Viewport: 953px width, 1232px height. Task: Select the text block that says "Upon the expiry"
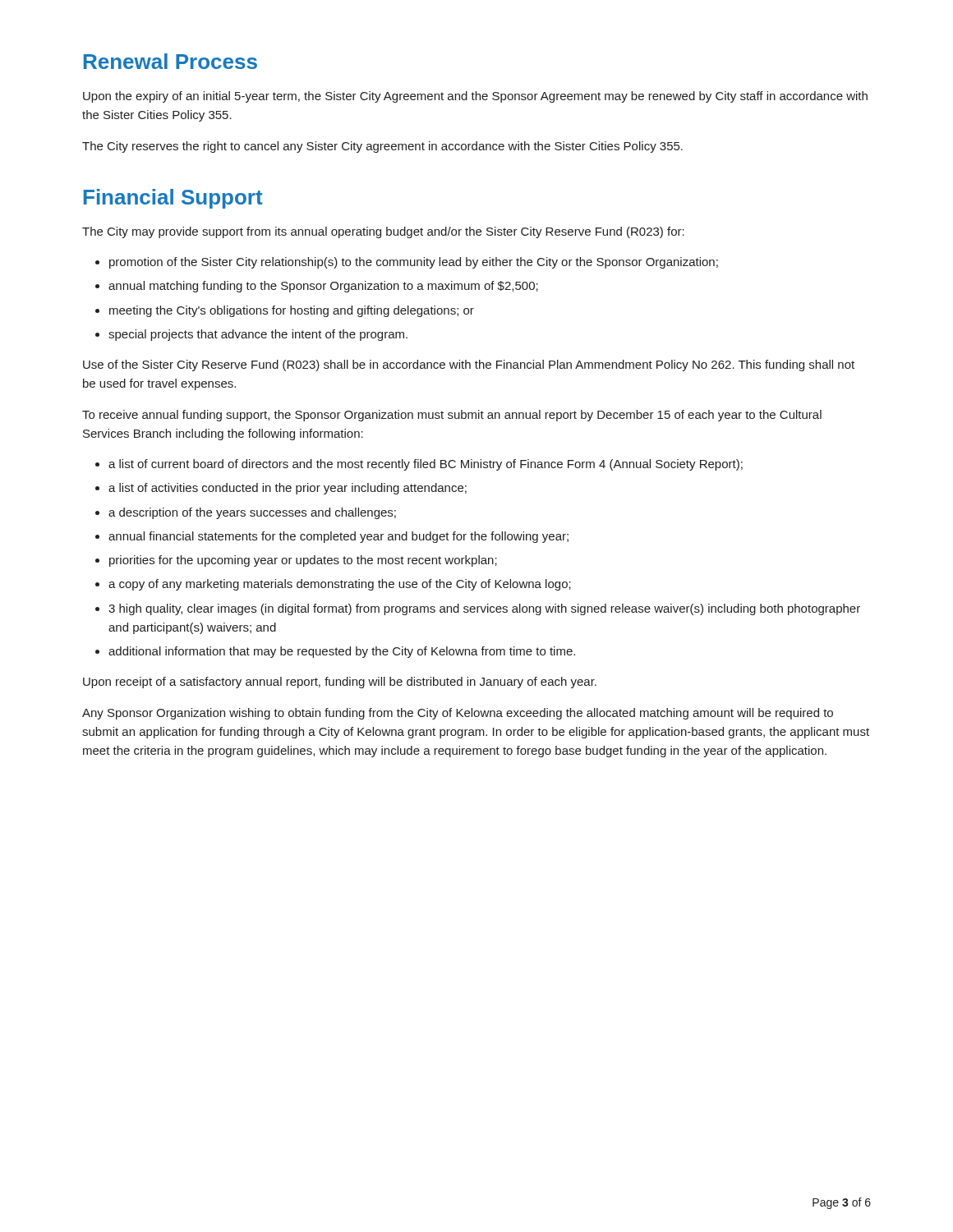[476, 105]
